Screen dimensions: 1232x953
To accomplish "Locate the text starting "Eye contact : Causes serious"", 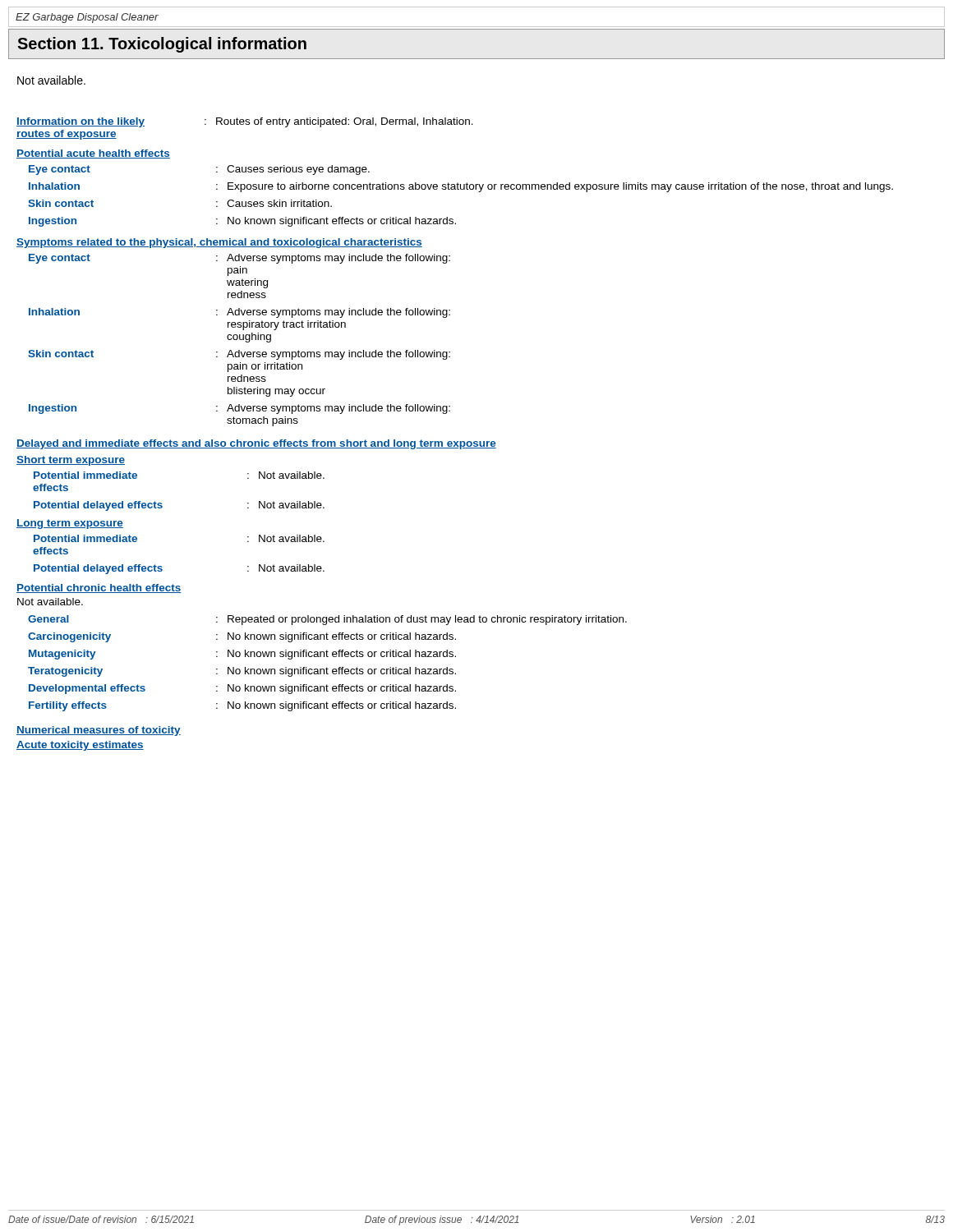I will [60, 171].
